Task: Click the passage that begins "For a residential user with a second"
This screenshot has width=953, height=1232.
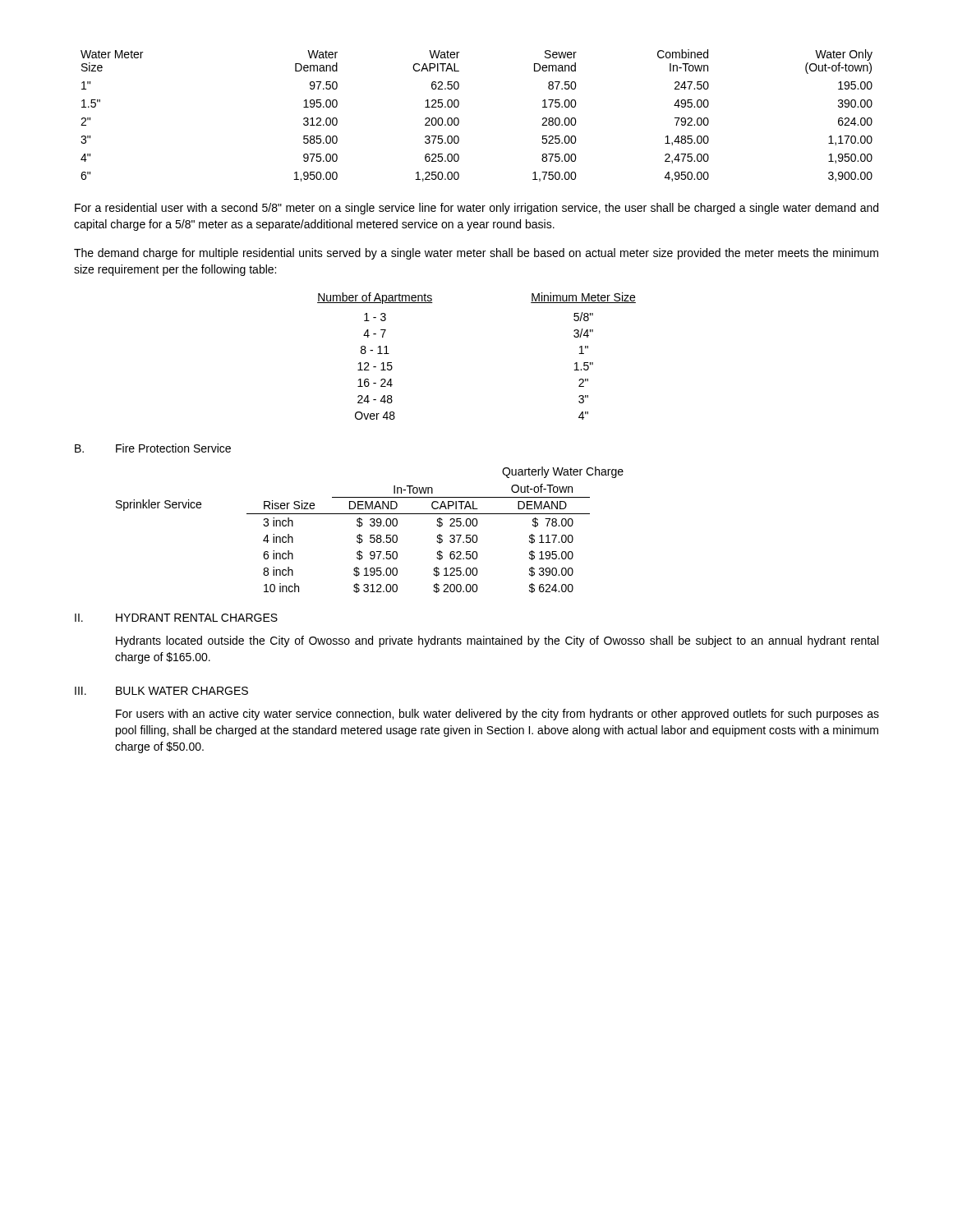Action: point(476,216)
